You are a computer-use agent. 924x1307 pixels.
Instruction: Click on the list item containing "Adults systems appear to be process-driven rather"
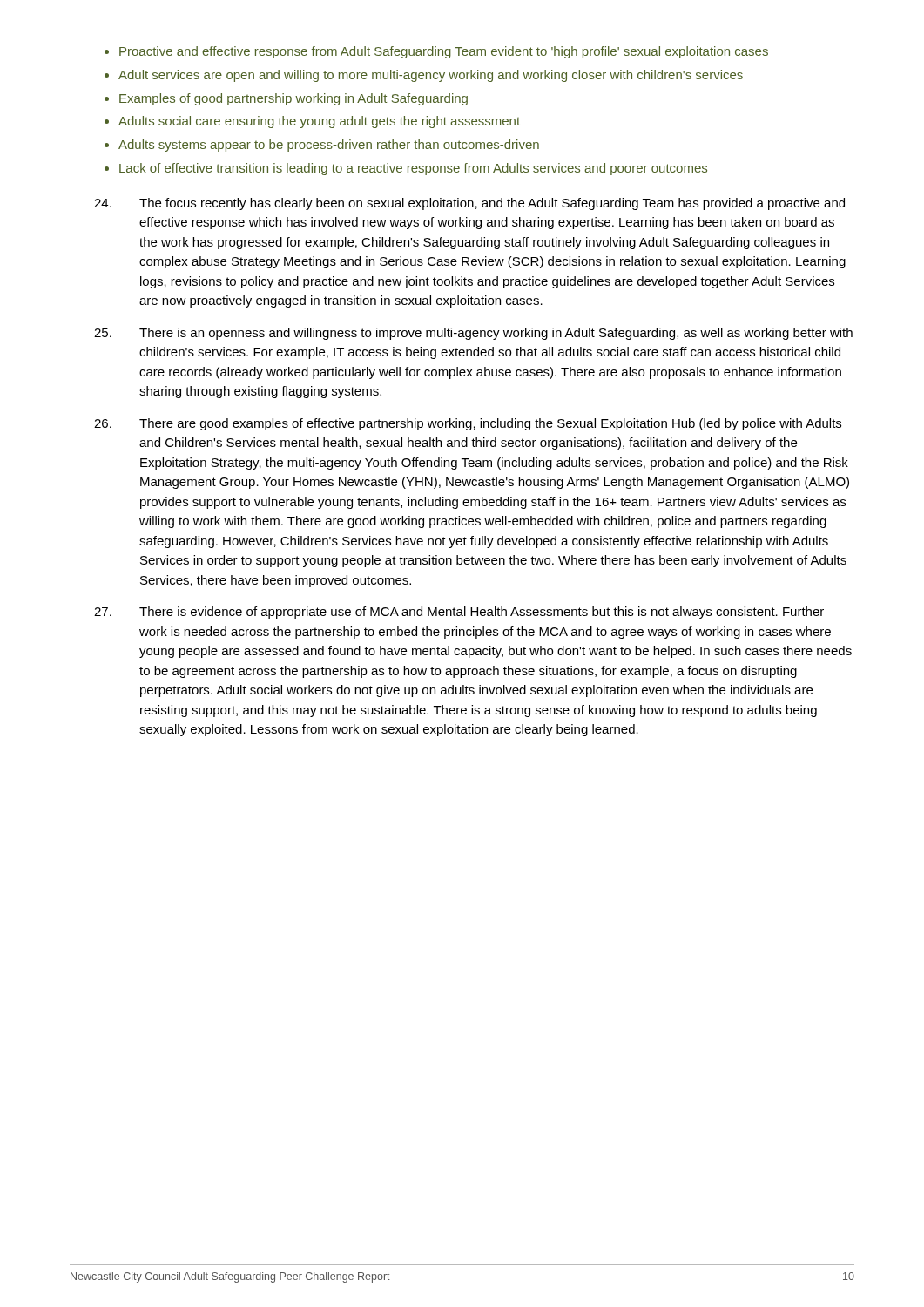click(x=486, y=144)
